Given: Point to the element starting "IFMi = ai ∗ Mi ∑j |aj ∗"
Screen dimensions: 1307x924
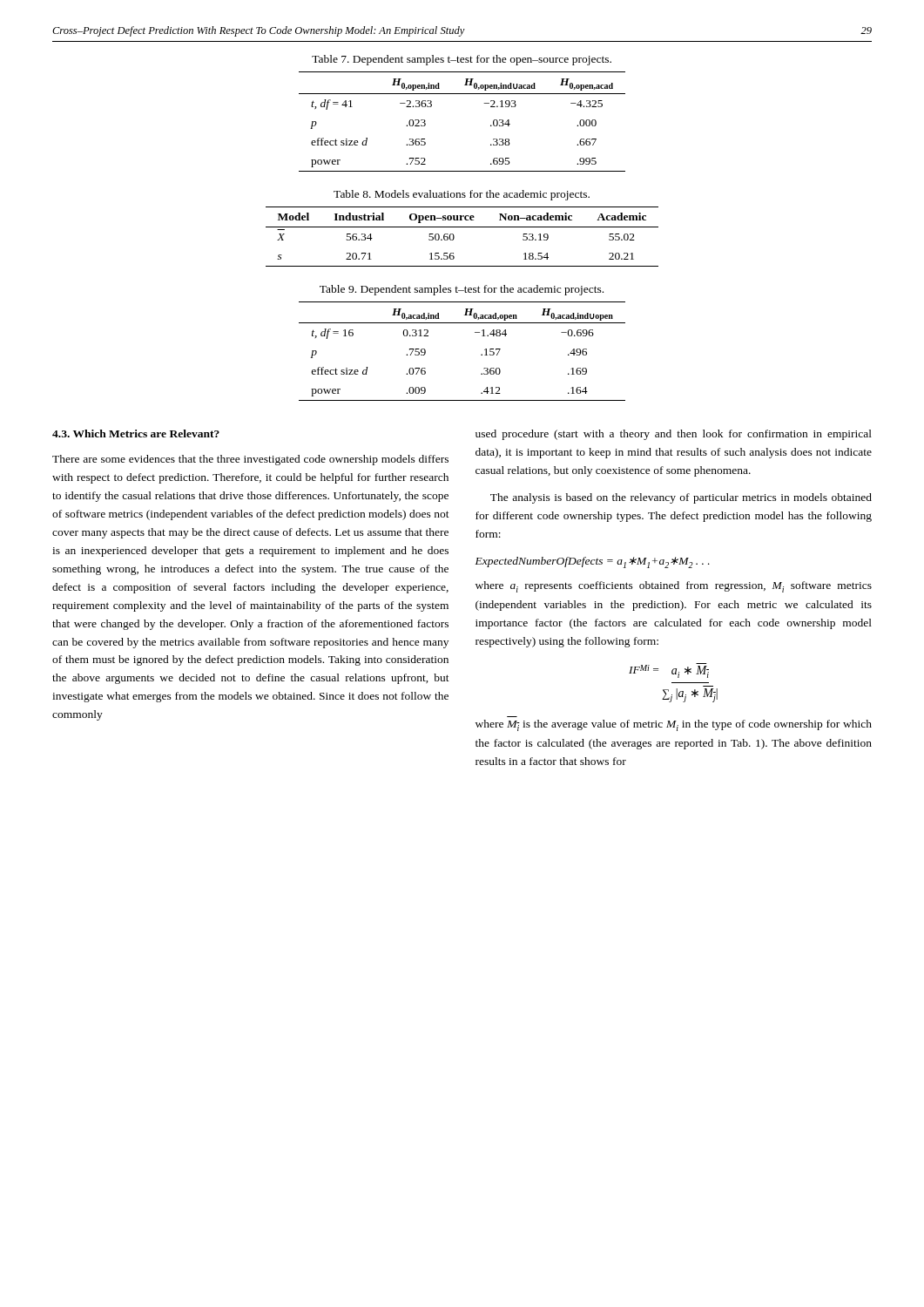Looking at the screenshot, I should [x=673, y=683].
